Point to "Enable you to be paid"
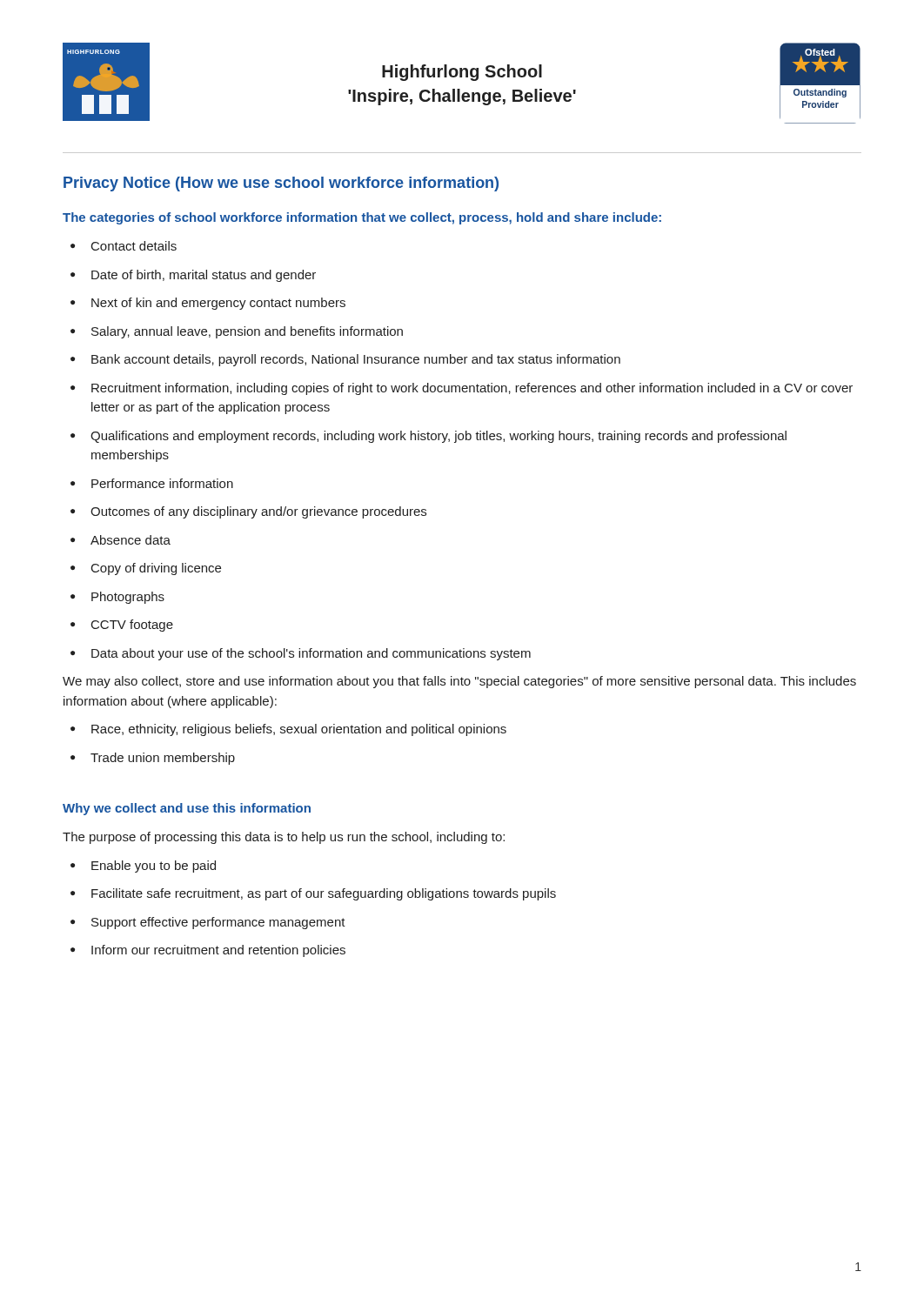Image resolution: width=924 pixels, height=1305 pixels. 143,867
